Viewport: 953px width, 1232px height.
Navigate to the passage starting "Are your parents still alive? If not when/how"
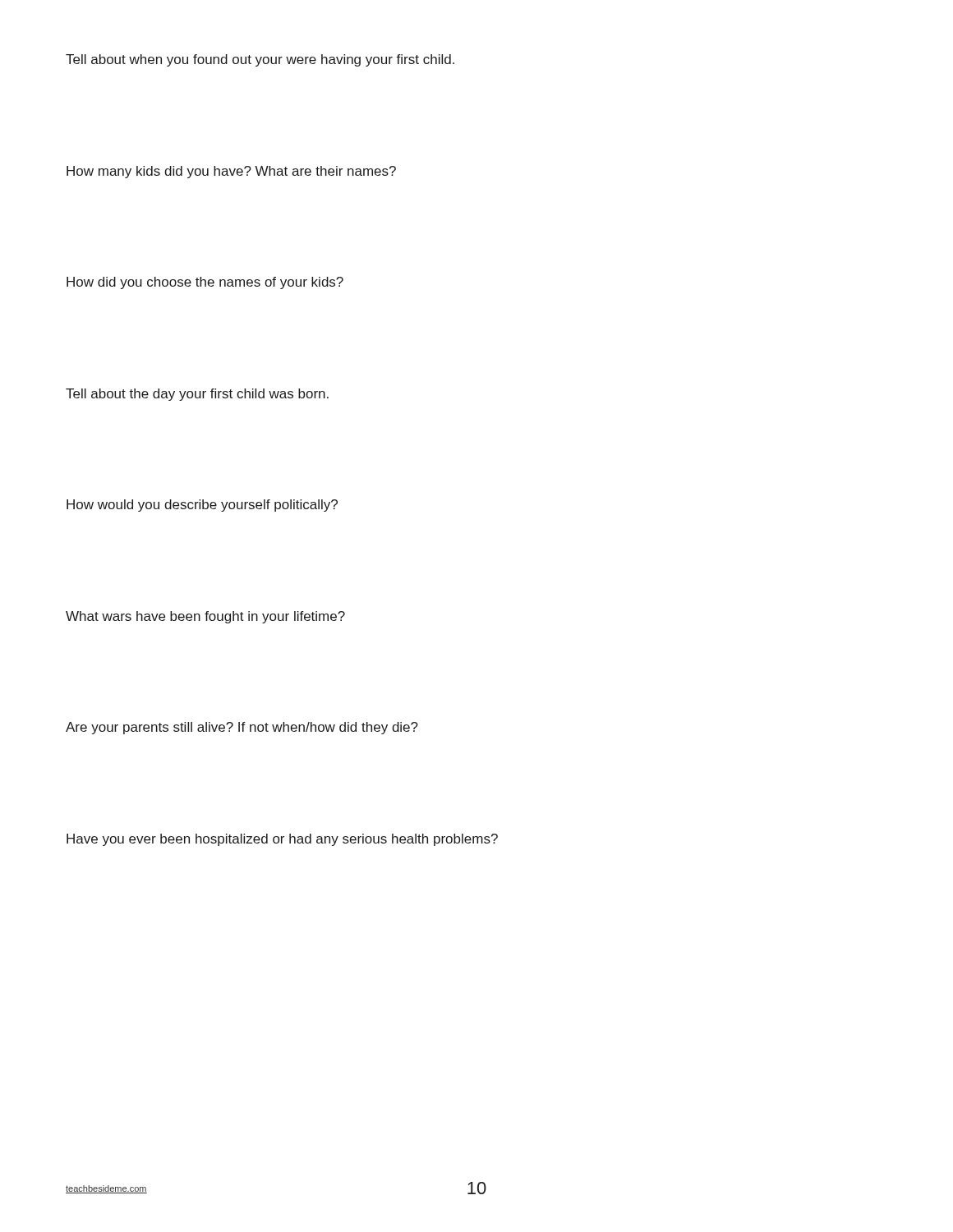[x=242, y=727]
